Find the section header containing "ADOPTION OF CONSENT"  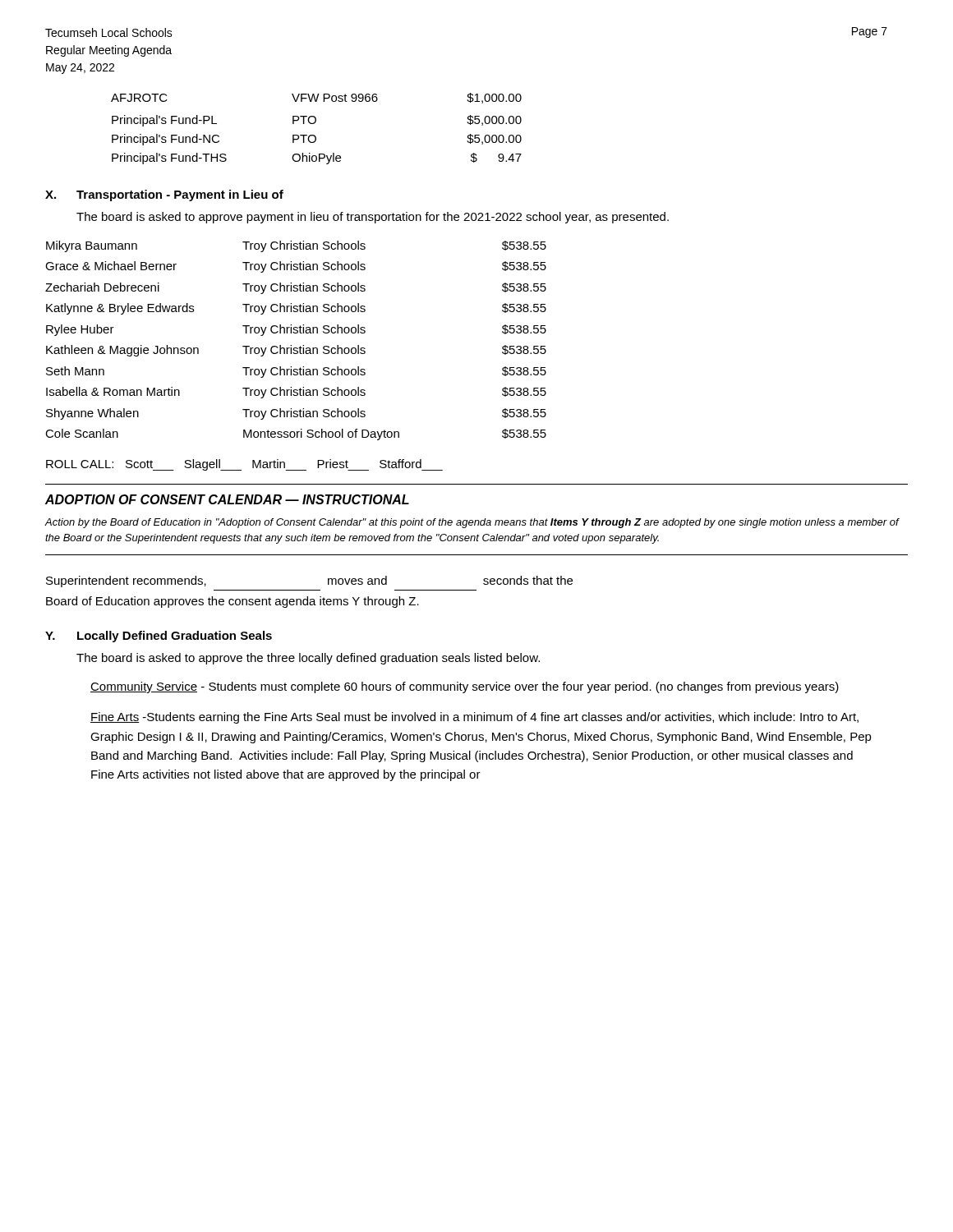[227, 499]
